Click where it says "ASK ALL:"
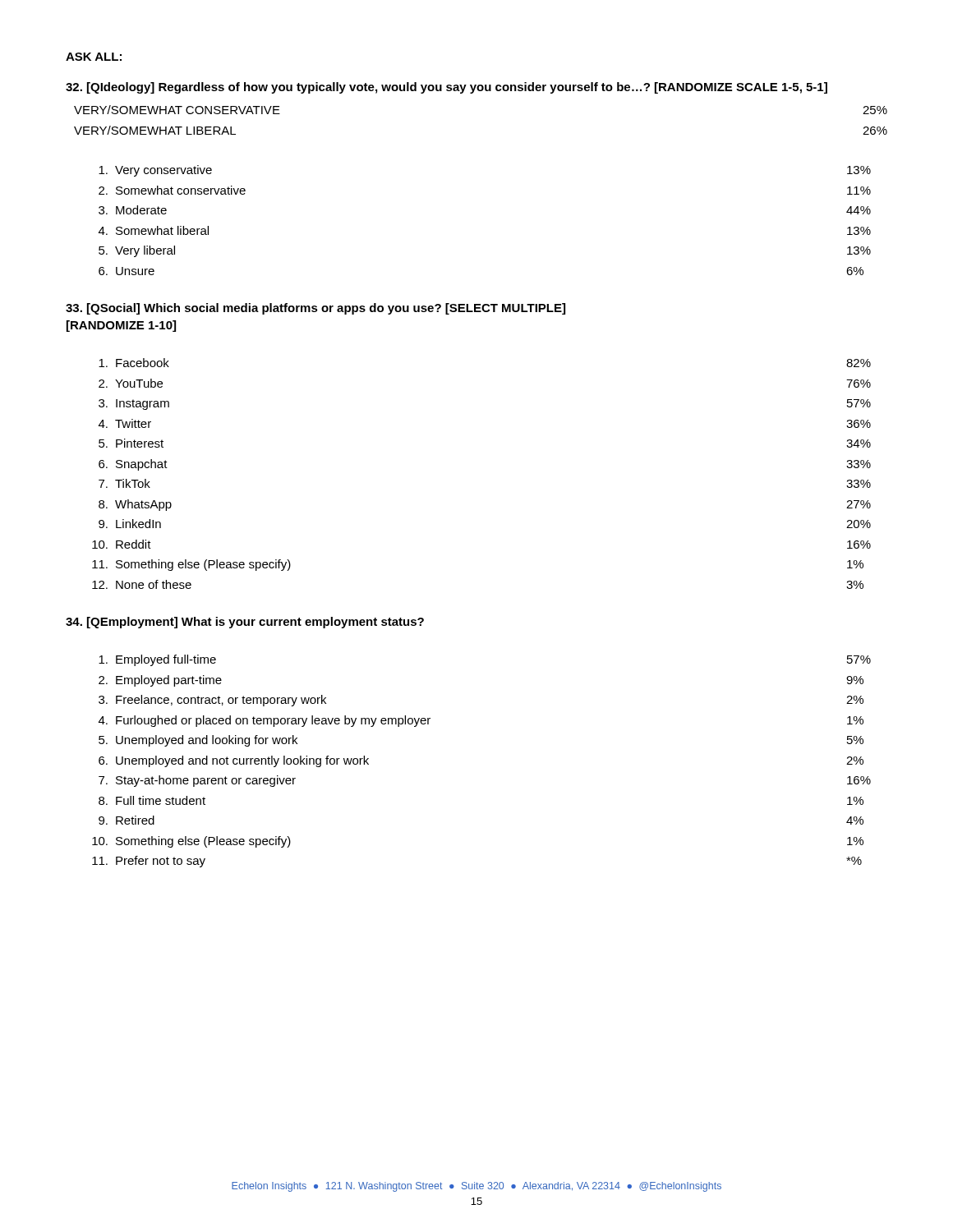The image size is (953, 1232). (x=94, y=56)
